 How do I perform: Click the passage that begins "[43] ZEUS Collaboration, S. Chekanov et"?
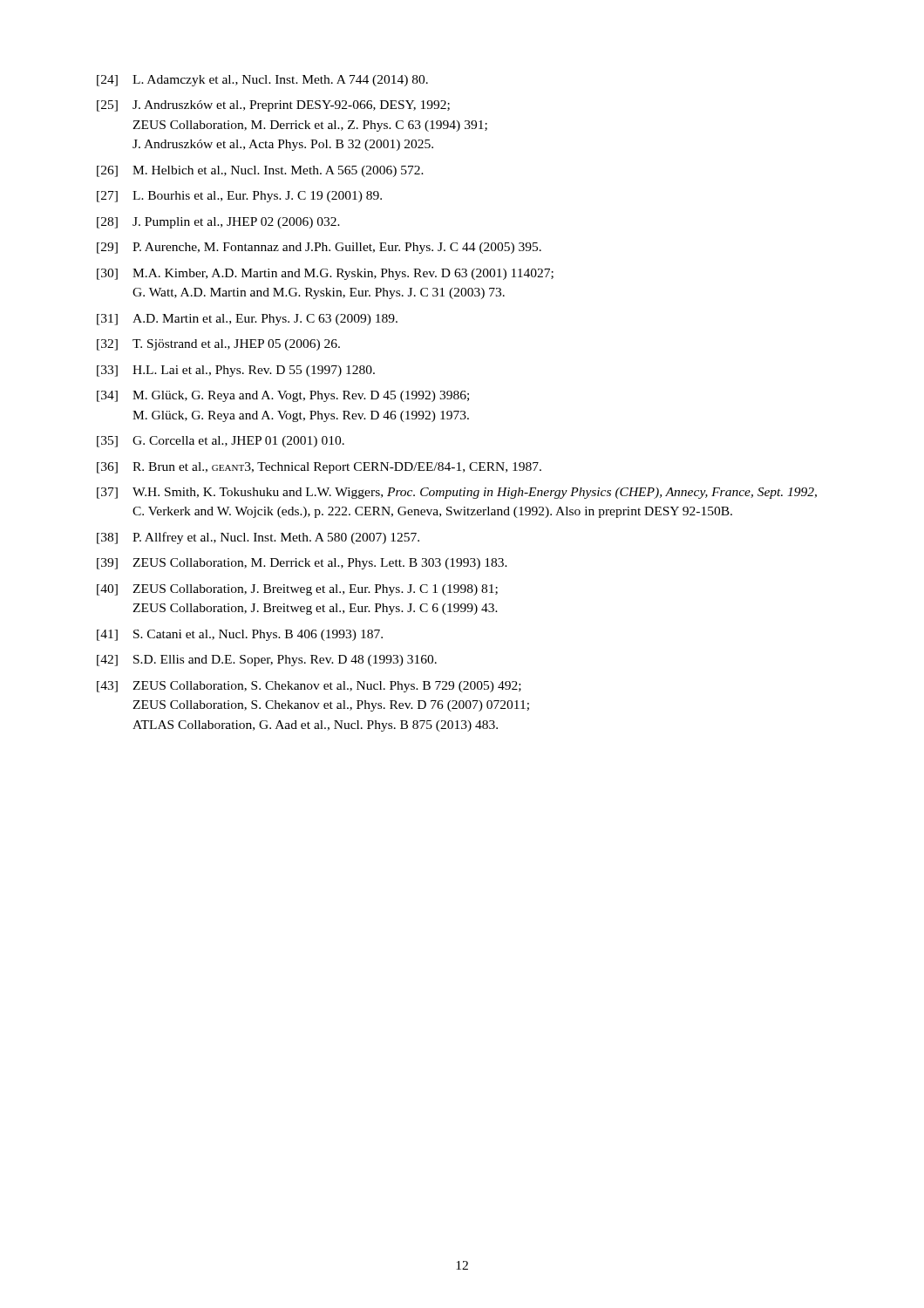point(462,705)
